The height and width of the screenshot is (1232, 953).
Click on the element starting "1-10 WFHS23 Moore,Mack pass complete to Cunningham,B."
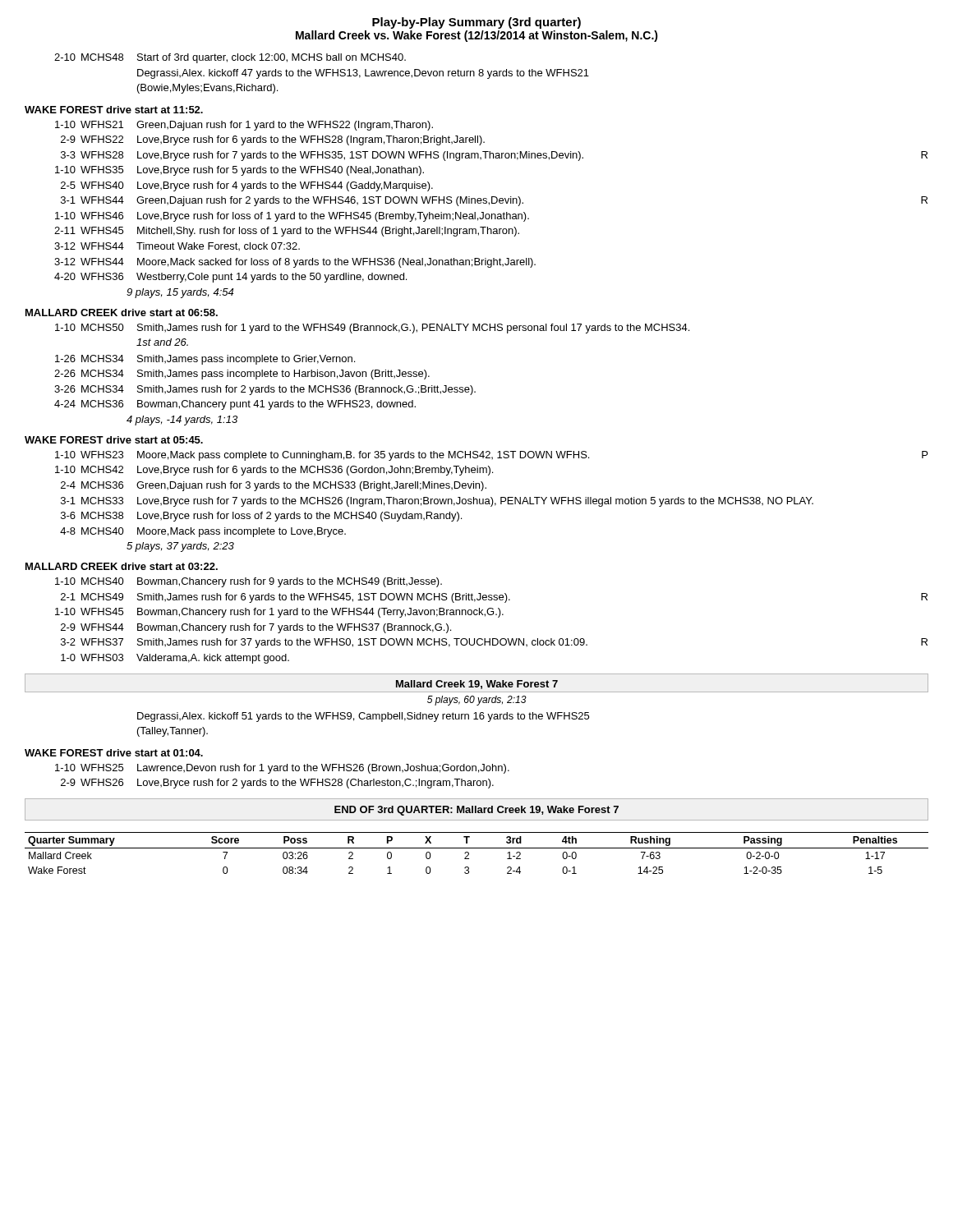(x=476, y=500)
